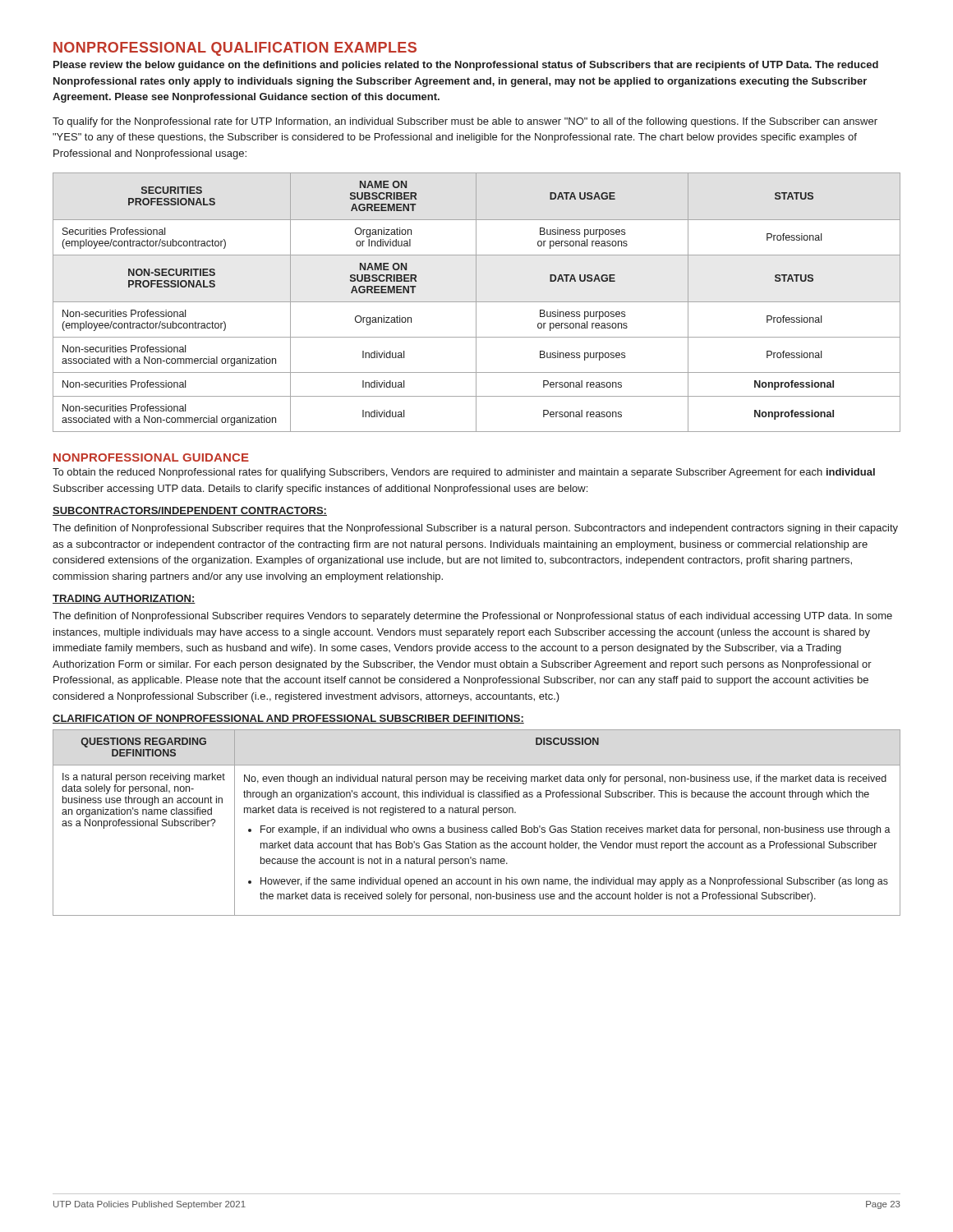Locate the table with the text "Business purposes"

click(x=476, y=302)
